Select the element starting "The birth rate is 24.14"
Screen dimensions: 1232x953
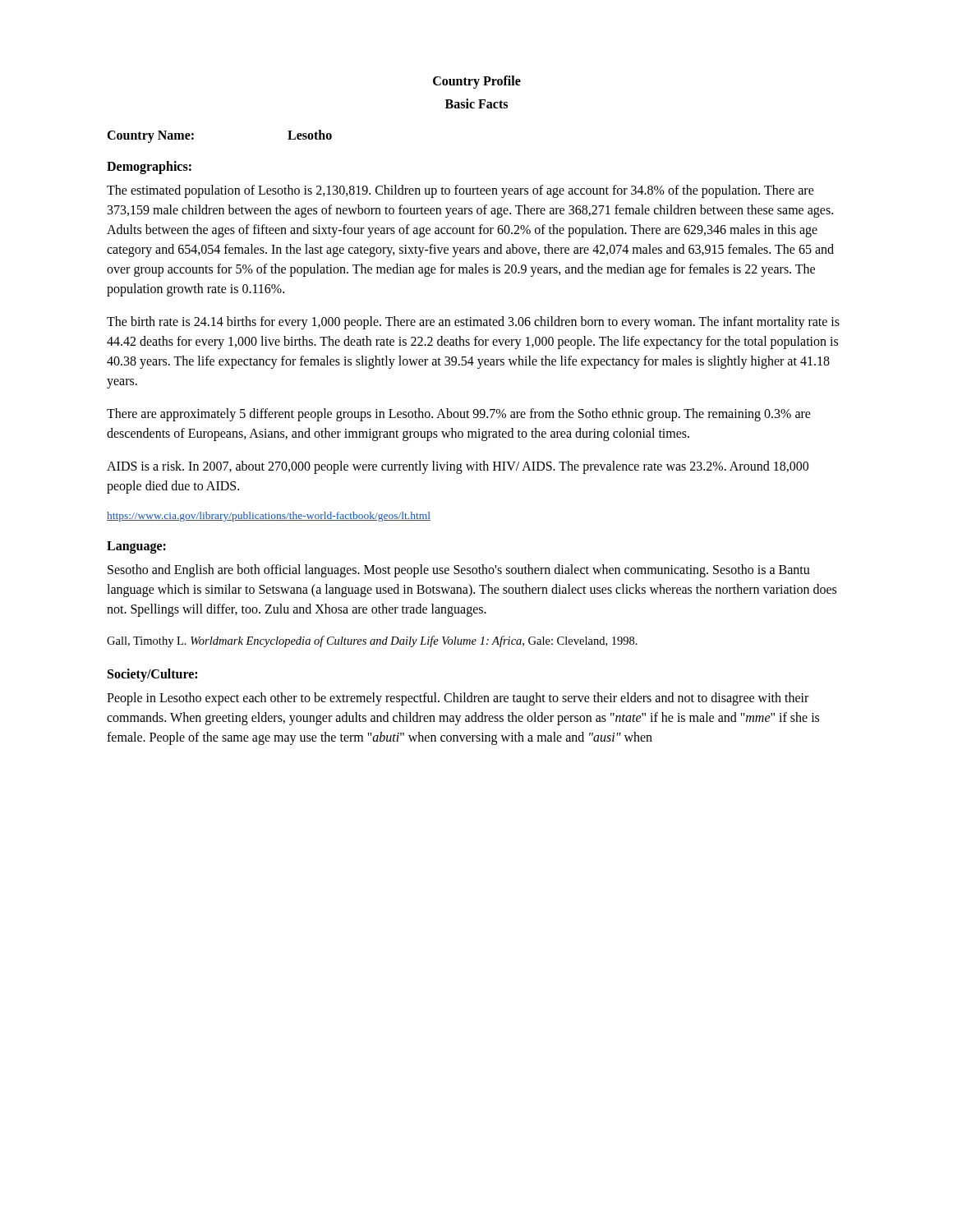(x=476, y=351)
